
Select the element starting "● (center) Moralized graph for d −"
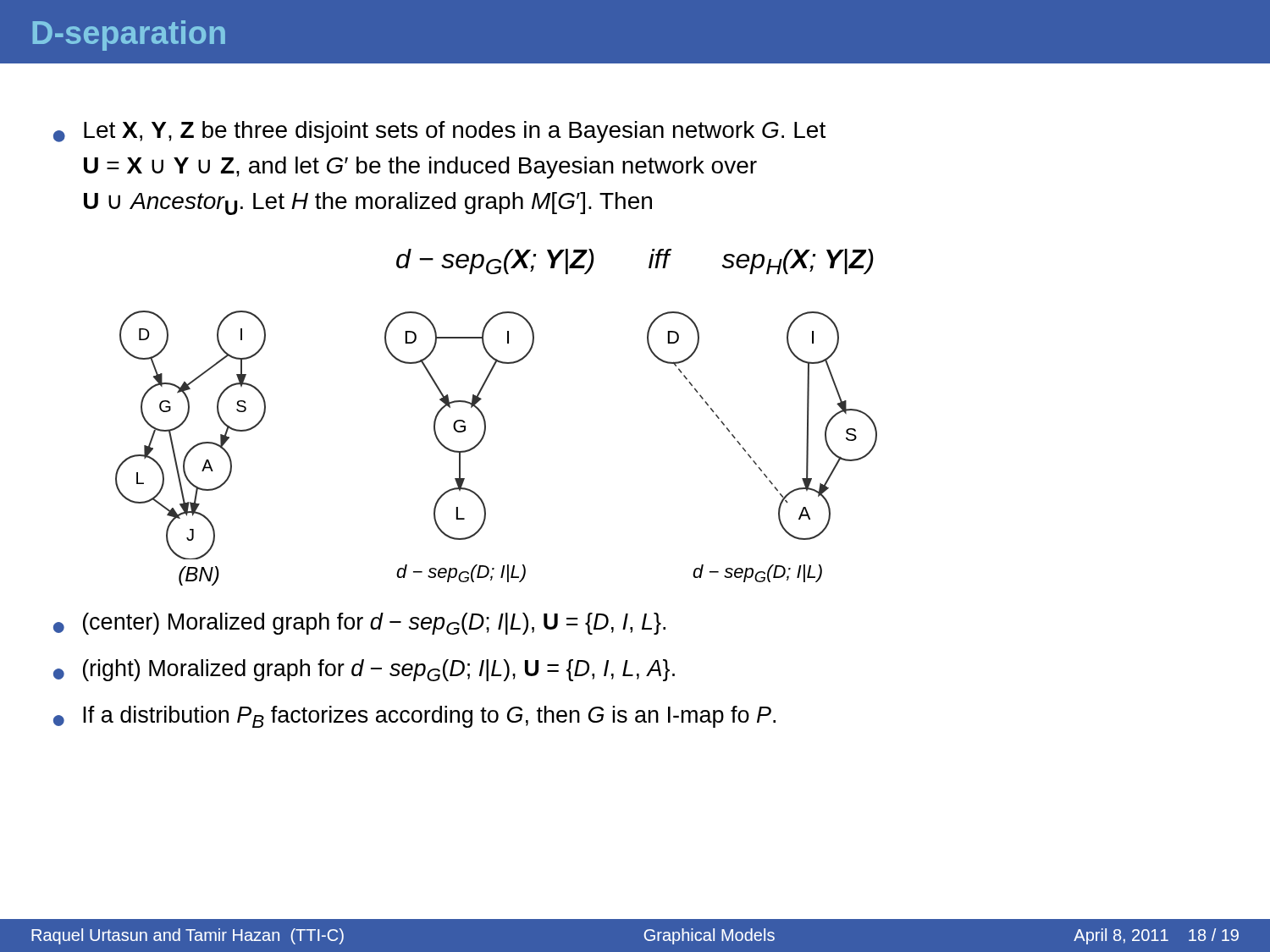pos(359,625)
